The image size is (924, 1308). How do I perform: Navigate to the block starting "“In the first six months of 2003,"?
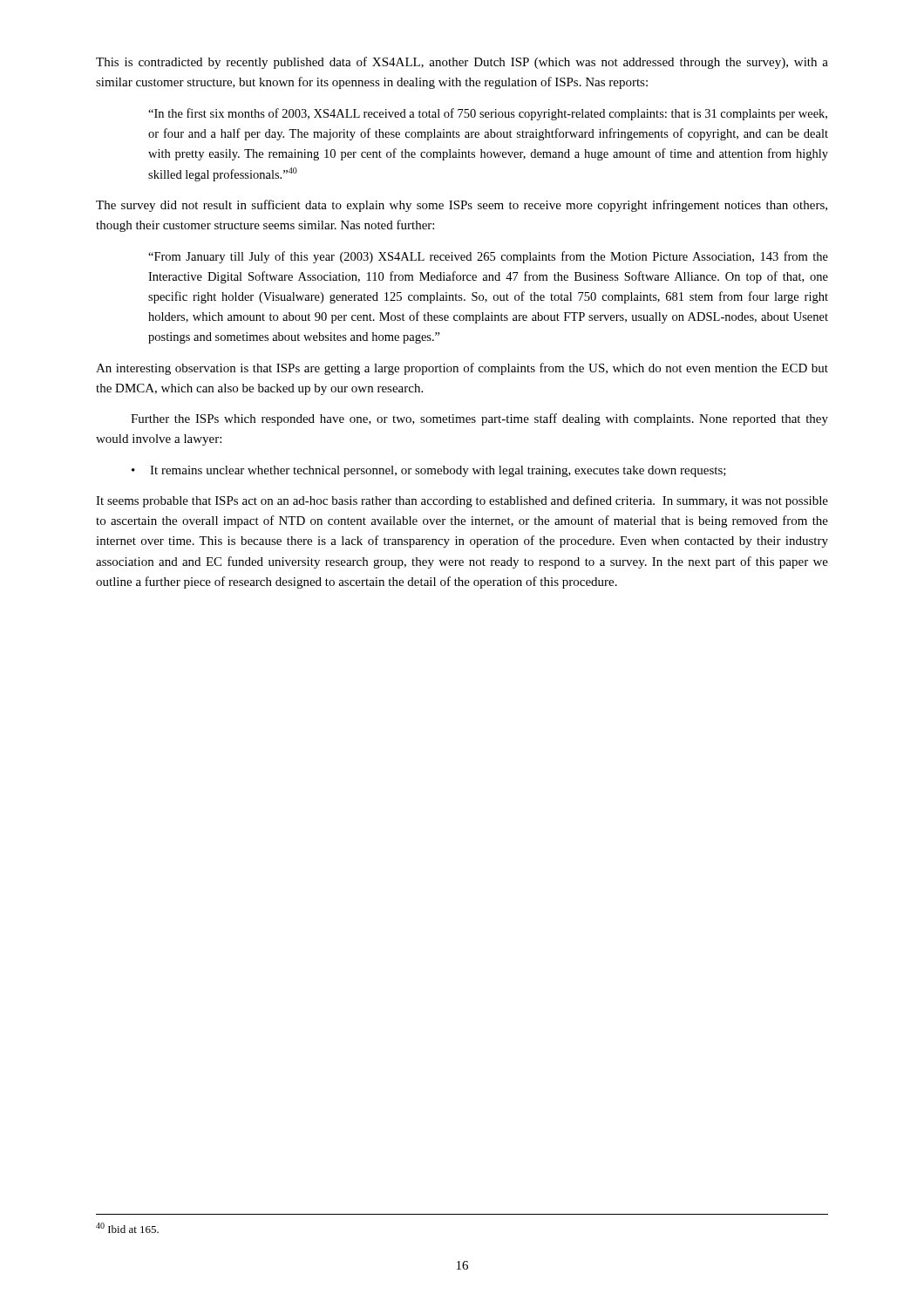pyautogui.click(x=488, y=144)
